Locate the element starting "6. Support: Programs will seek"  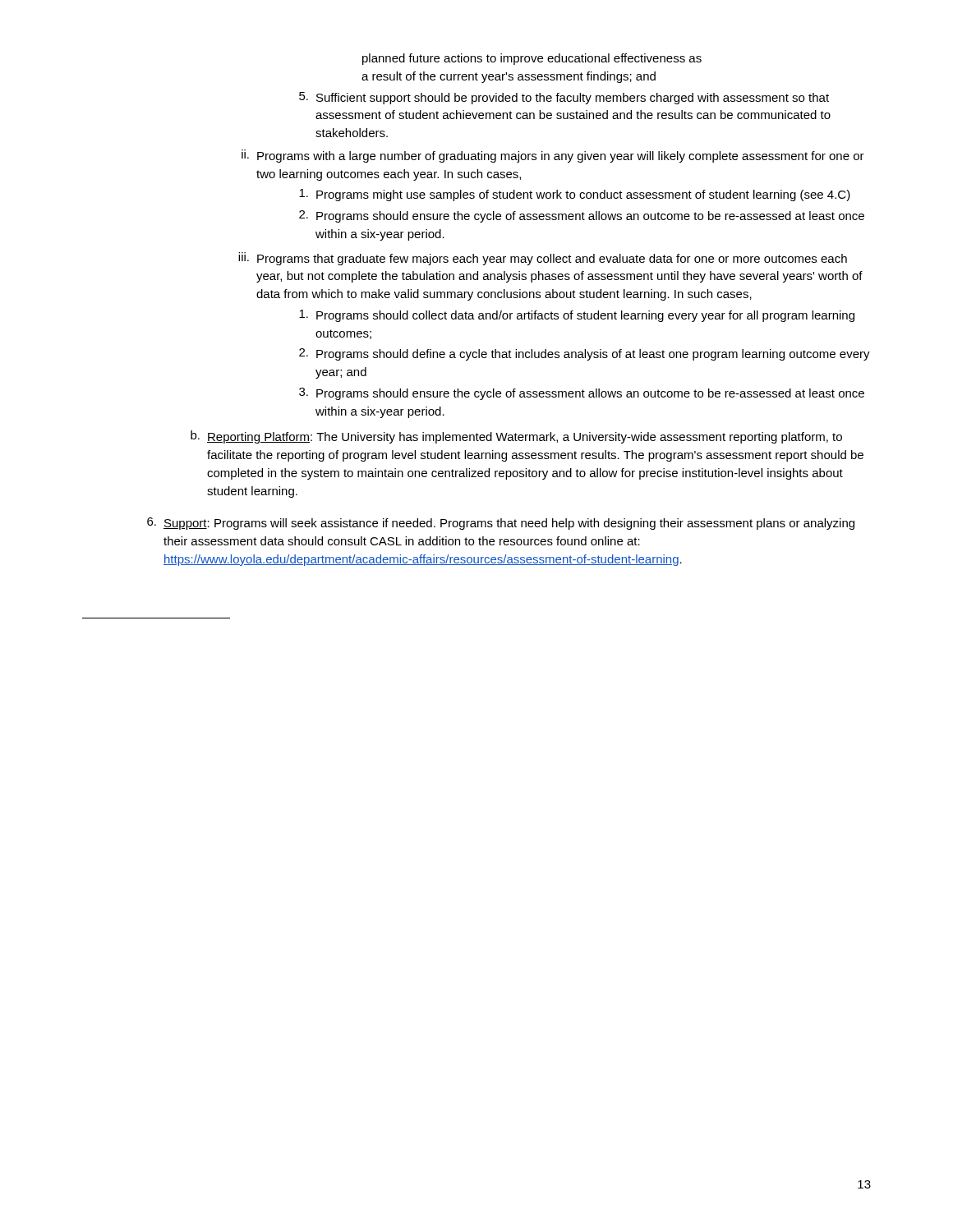tap(499, 541)
